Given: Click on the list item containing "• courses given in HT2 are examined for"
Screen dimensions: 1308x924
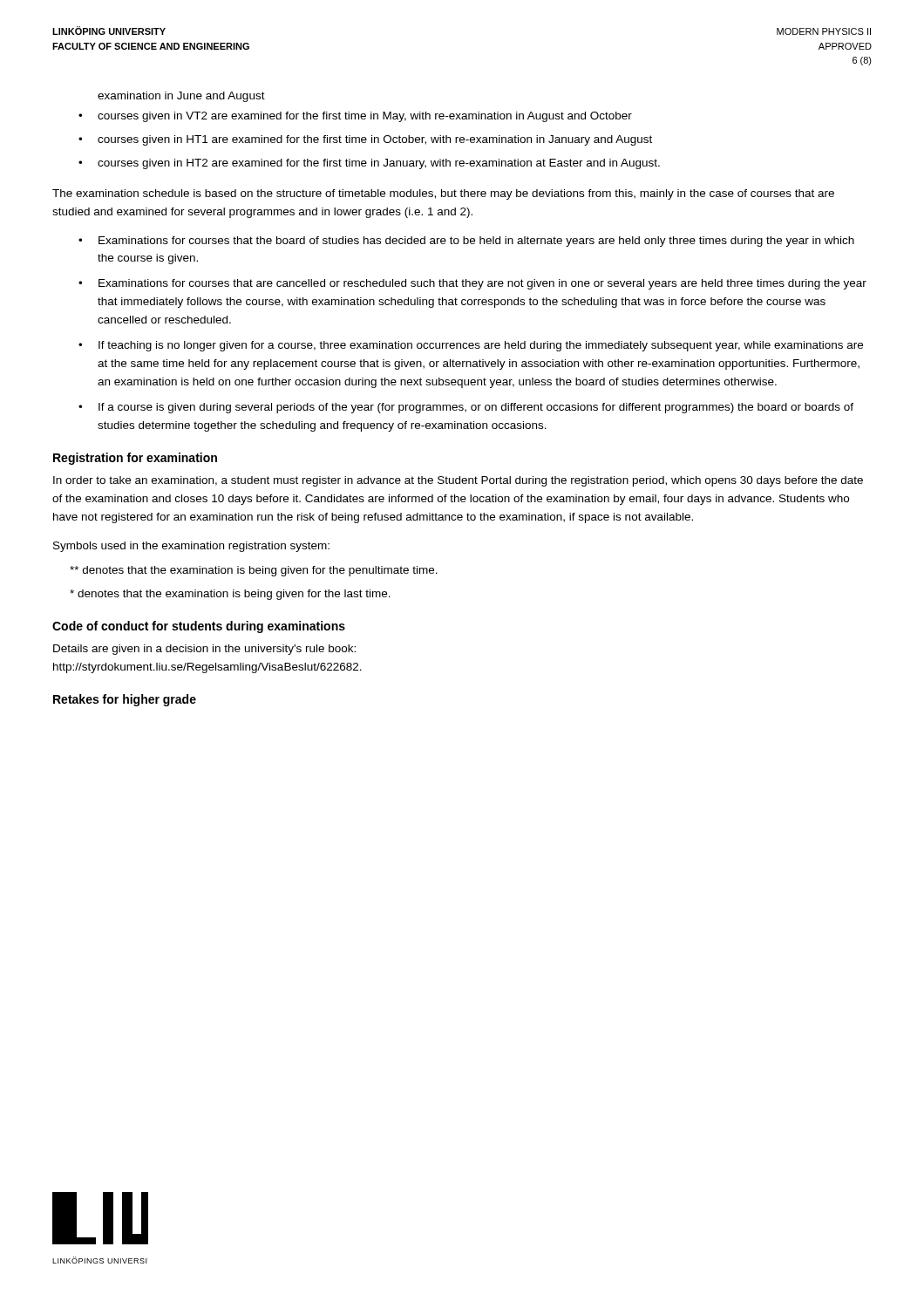Looking at the screenshot, I should pos(356,163).
